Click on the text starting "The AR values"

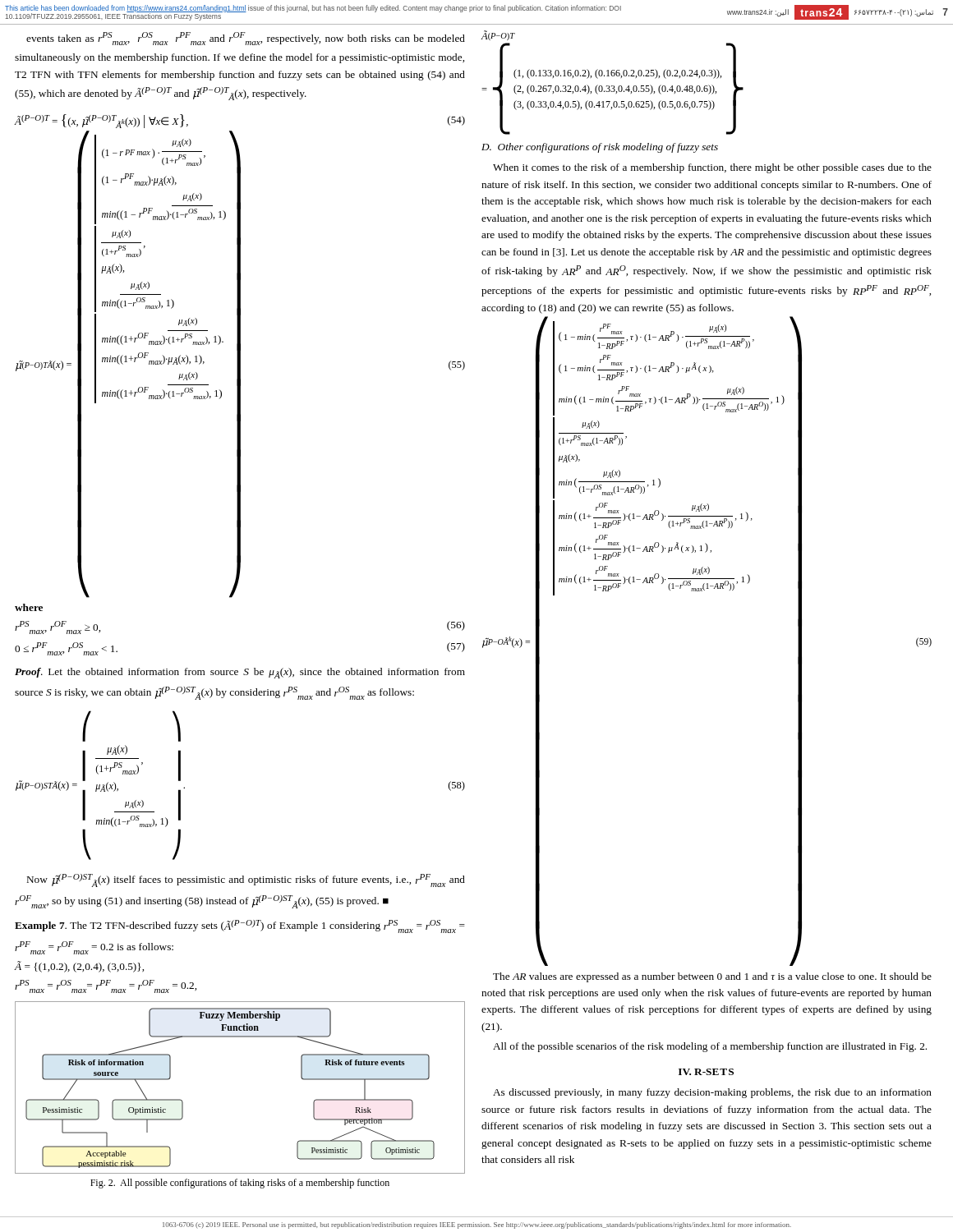point(707,1012)
